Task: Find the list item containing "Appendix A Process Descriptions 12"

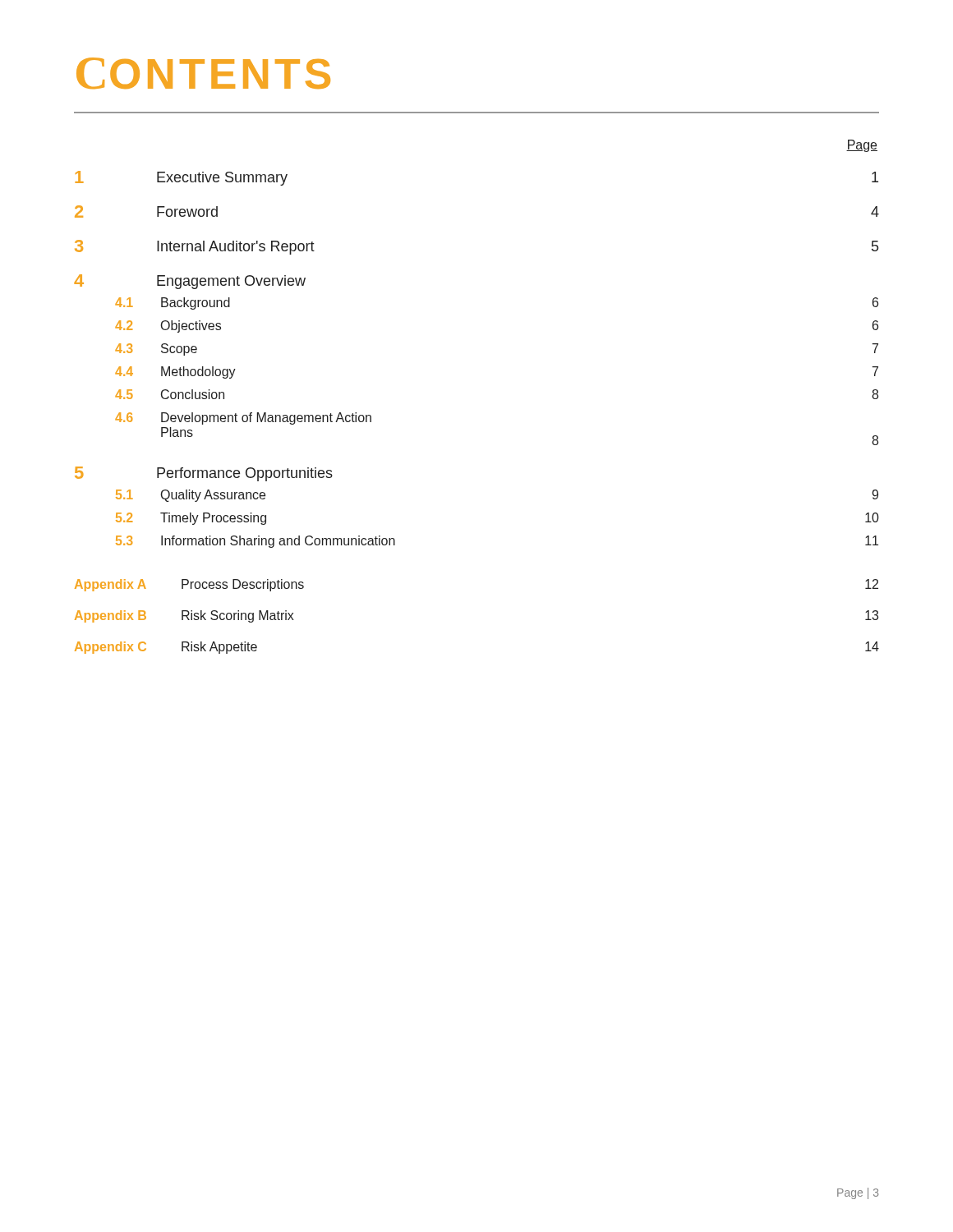Action: [110, 584]
